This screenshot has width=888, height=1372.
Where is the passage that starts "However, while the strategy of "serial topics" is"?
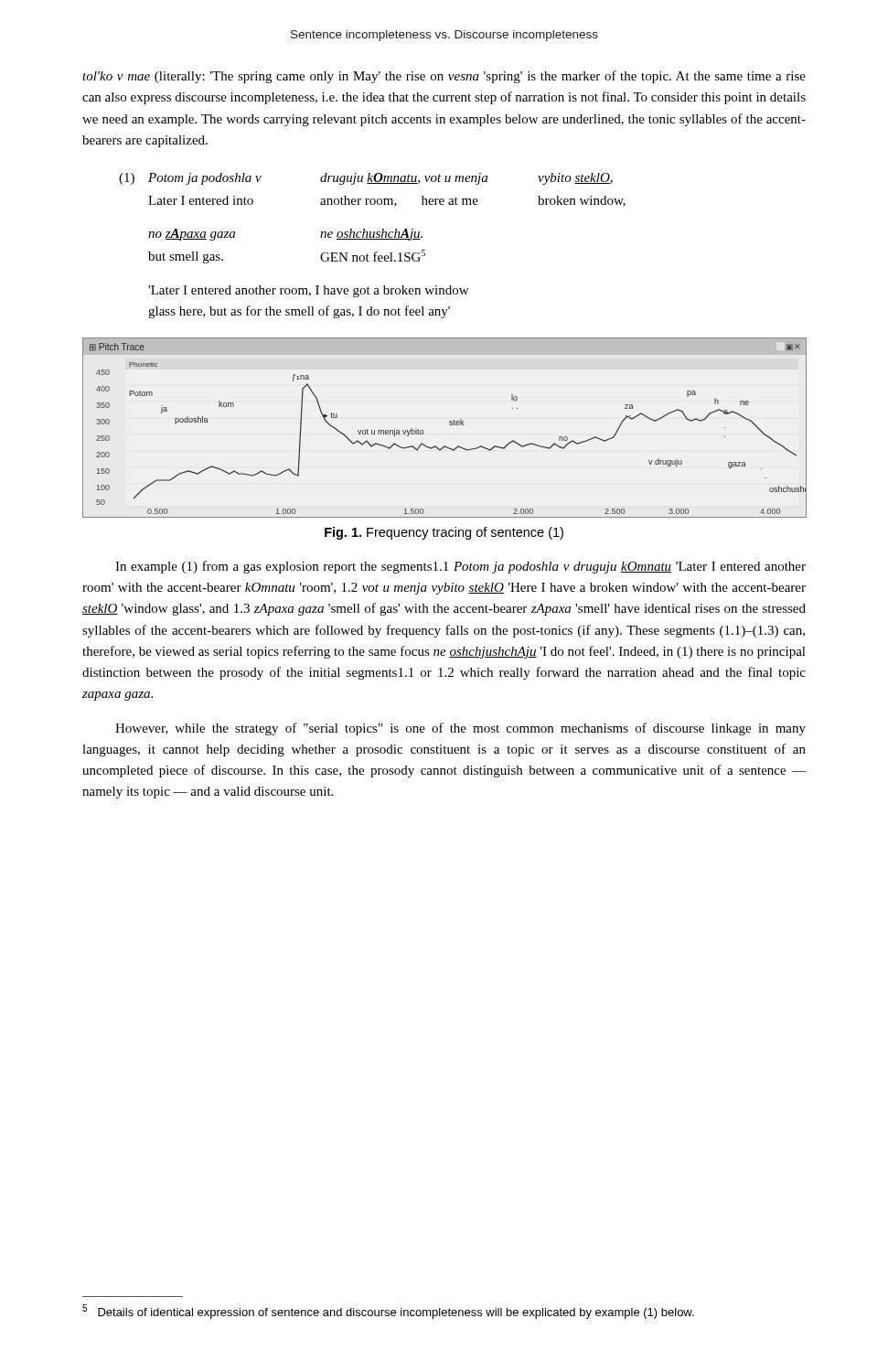pos(444,760)
